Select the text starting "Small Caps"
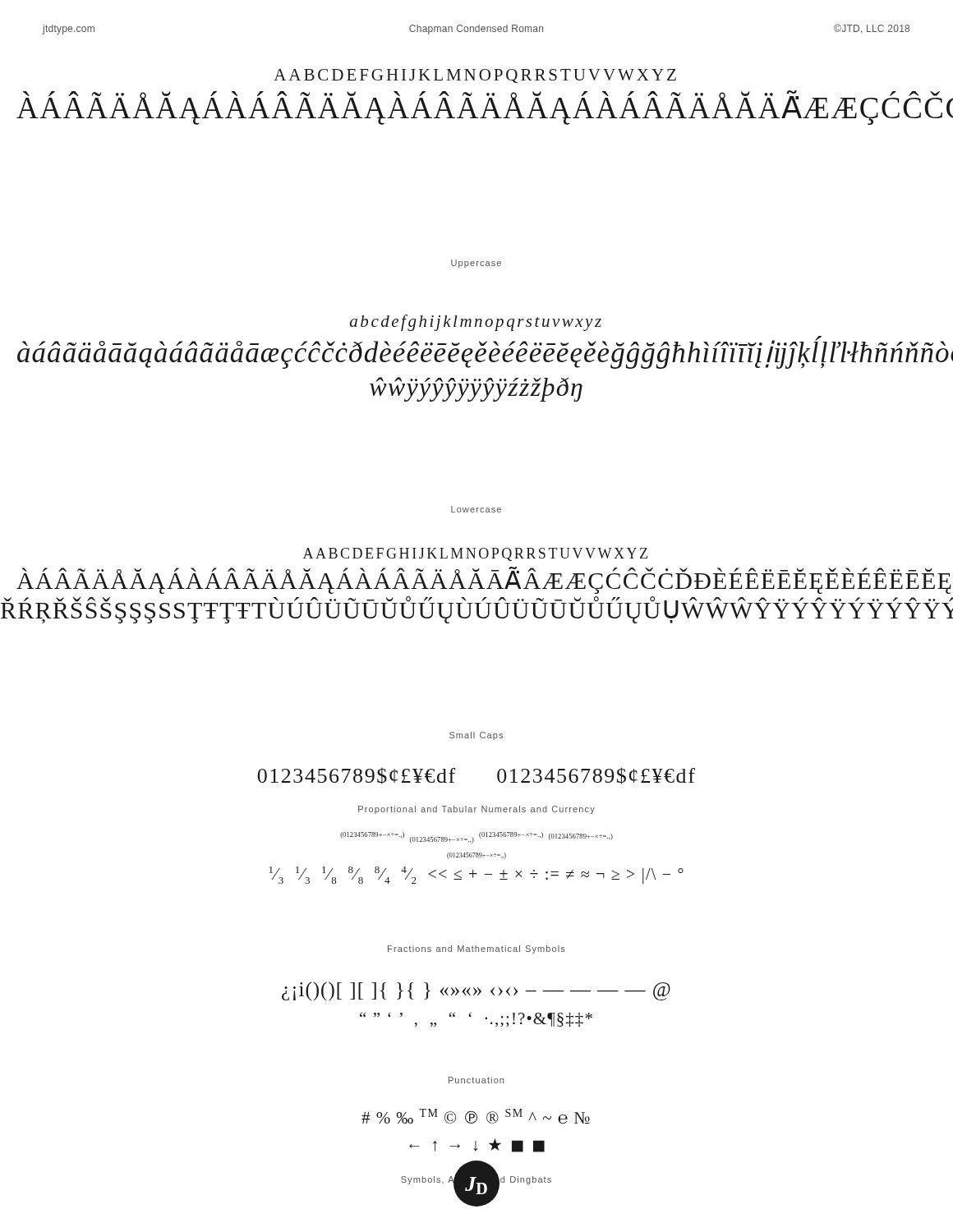 pyautogui.click(x=476, y=735)
